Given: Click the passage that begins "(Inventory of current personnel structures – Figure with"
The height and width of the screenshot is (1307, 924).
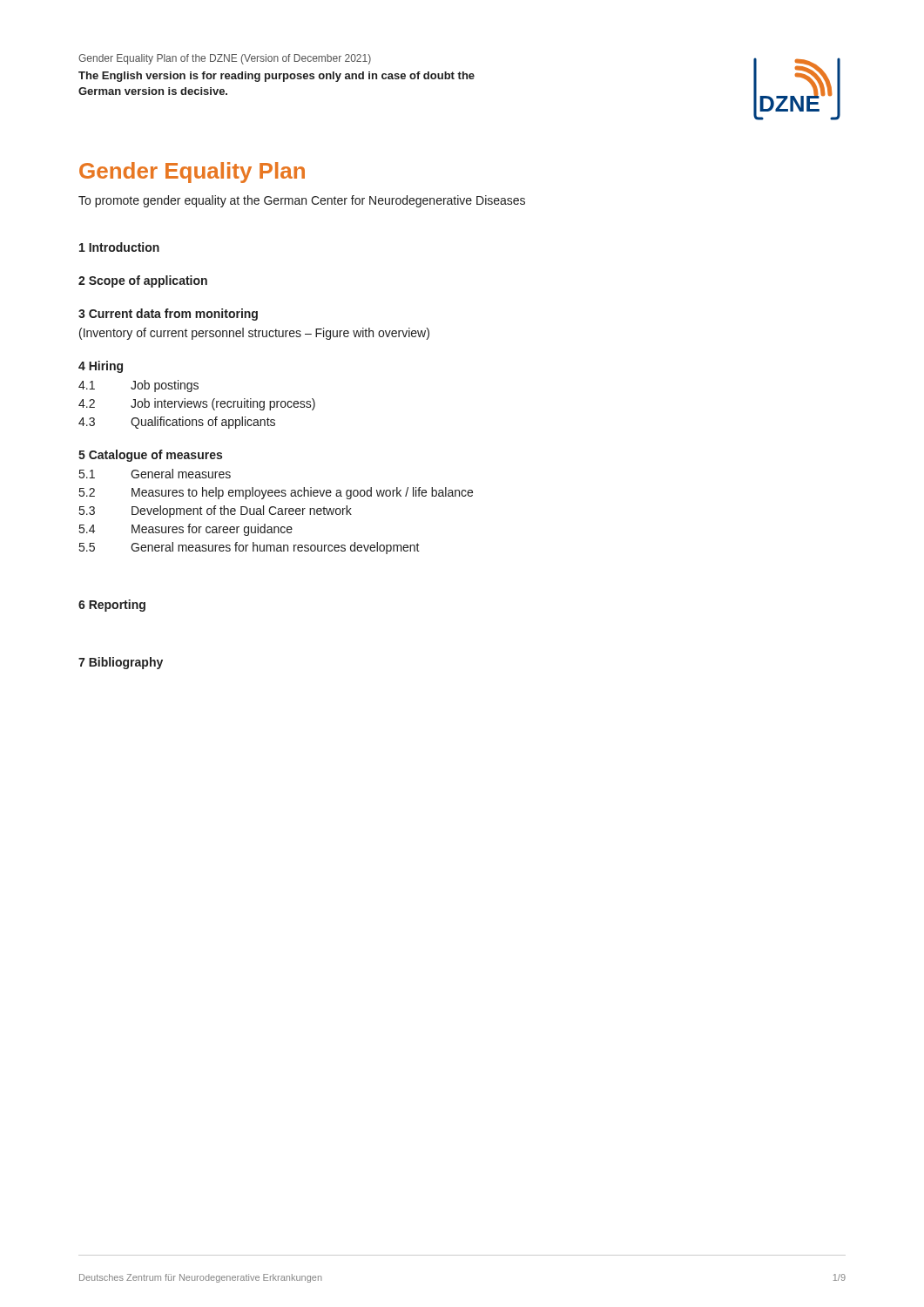Looking at the screenshot, I should pyautogui.click(x=254, y=333).
